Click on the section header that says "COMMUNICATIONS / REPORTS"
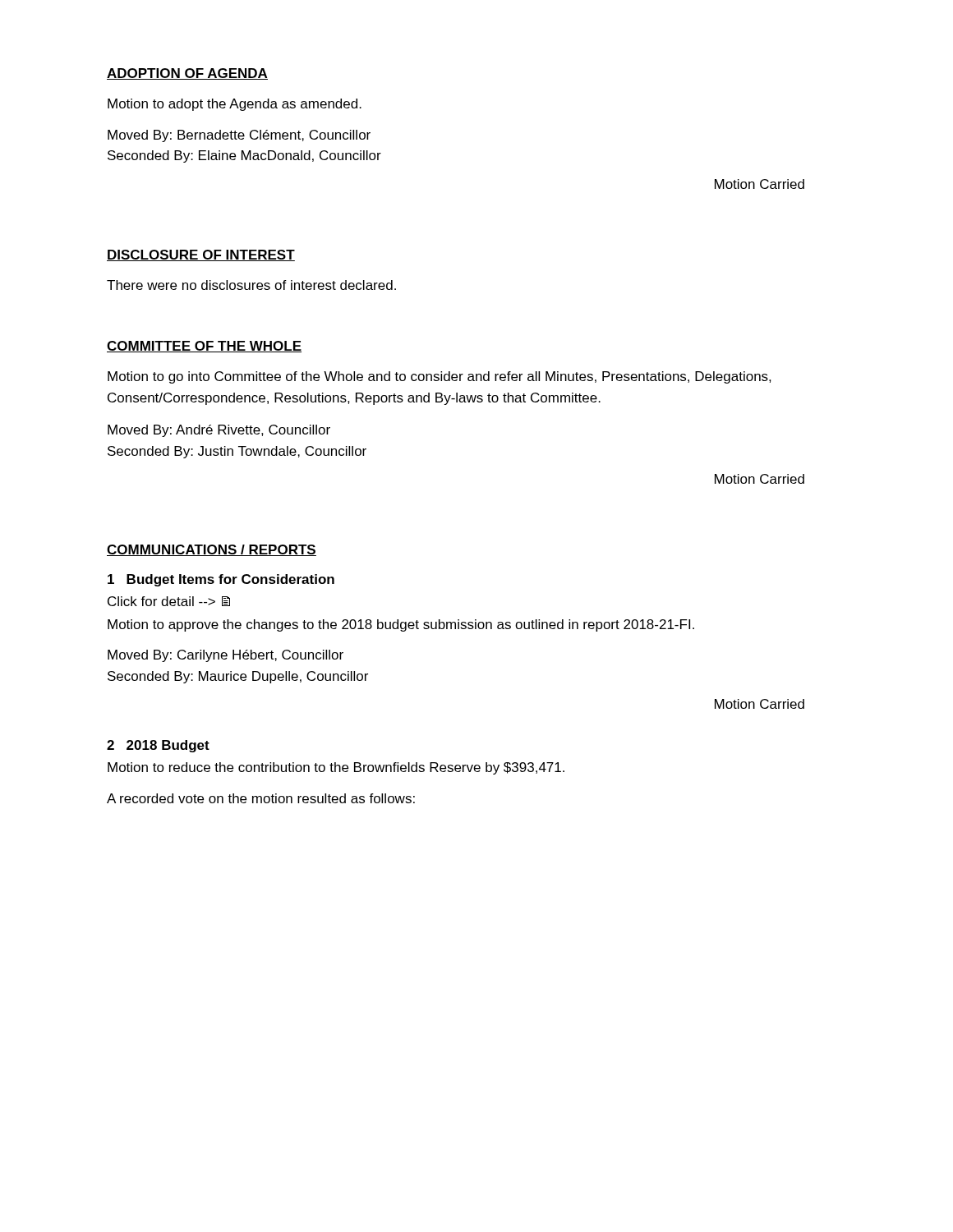 [211, 550]
